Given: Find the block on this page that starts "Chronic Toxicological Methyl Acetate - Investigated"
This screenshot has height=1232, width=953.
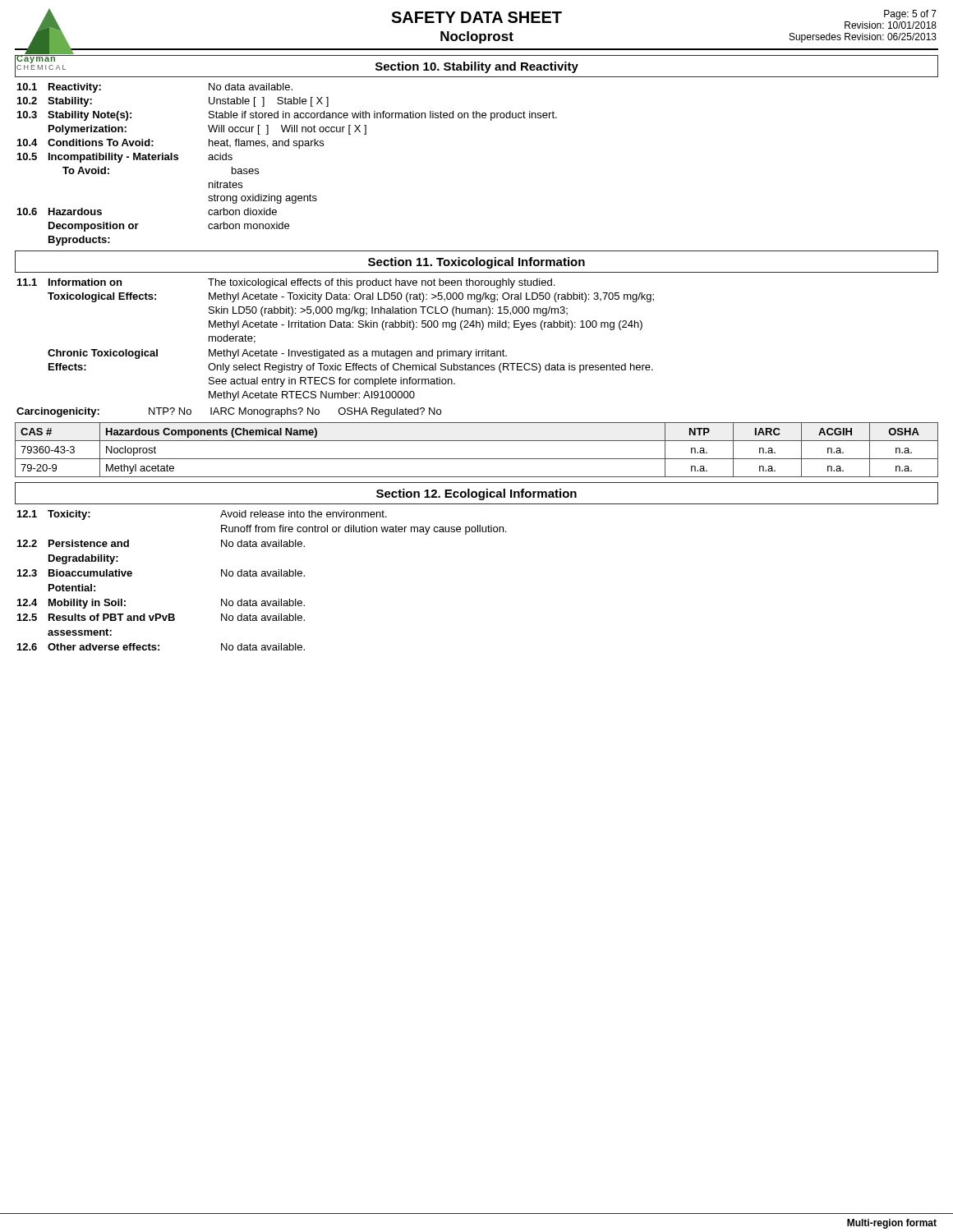Looking at the screenshot, I should coord(476,353).
